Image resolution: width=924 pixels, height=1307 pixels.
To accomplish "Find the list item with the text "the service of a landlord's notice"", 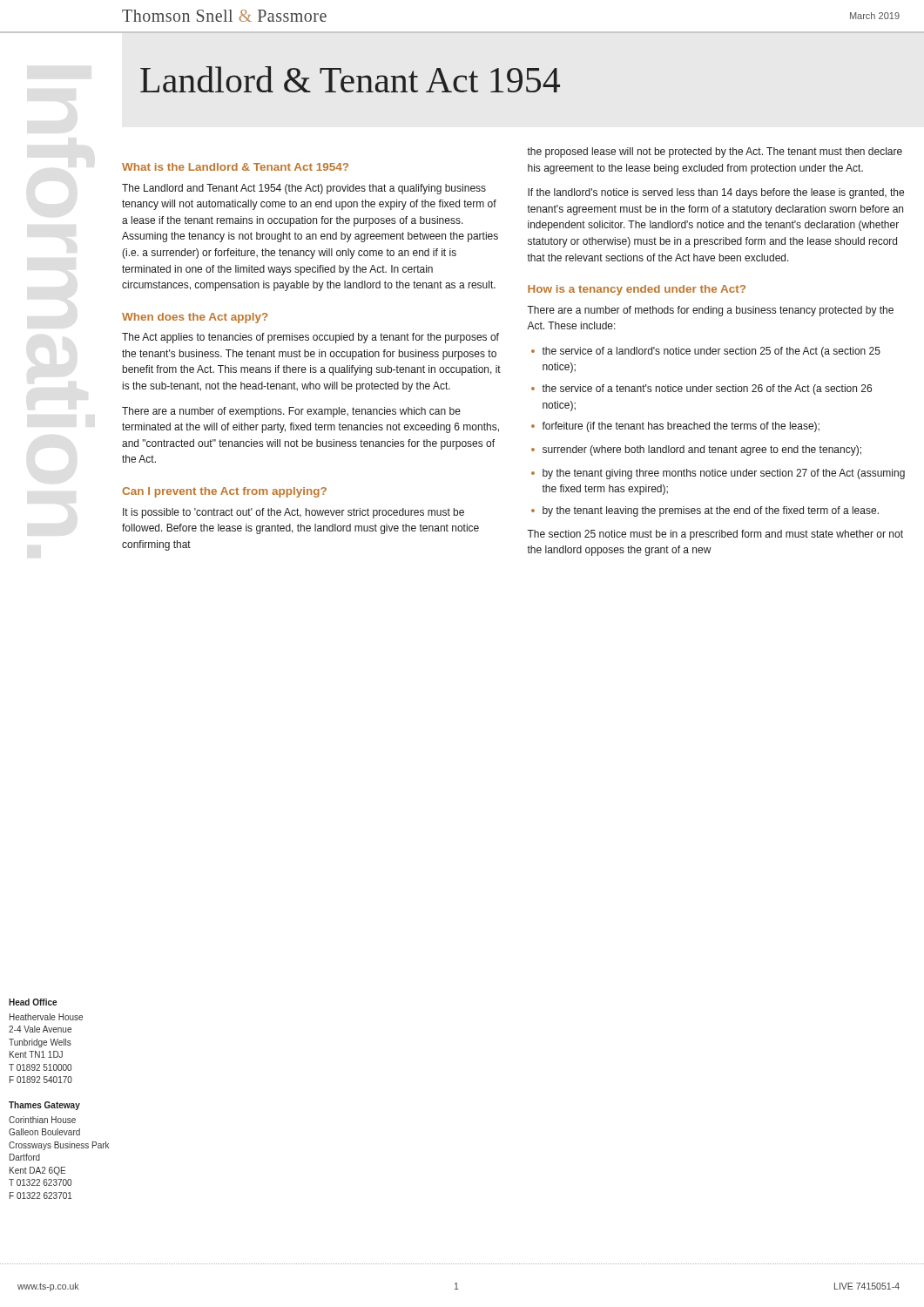I will 711,359.
